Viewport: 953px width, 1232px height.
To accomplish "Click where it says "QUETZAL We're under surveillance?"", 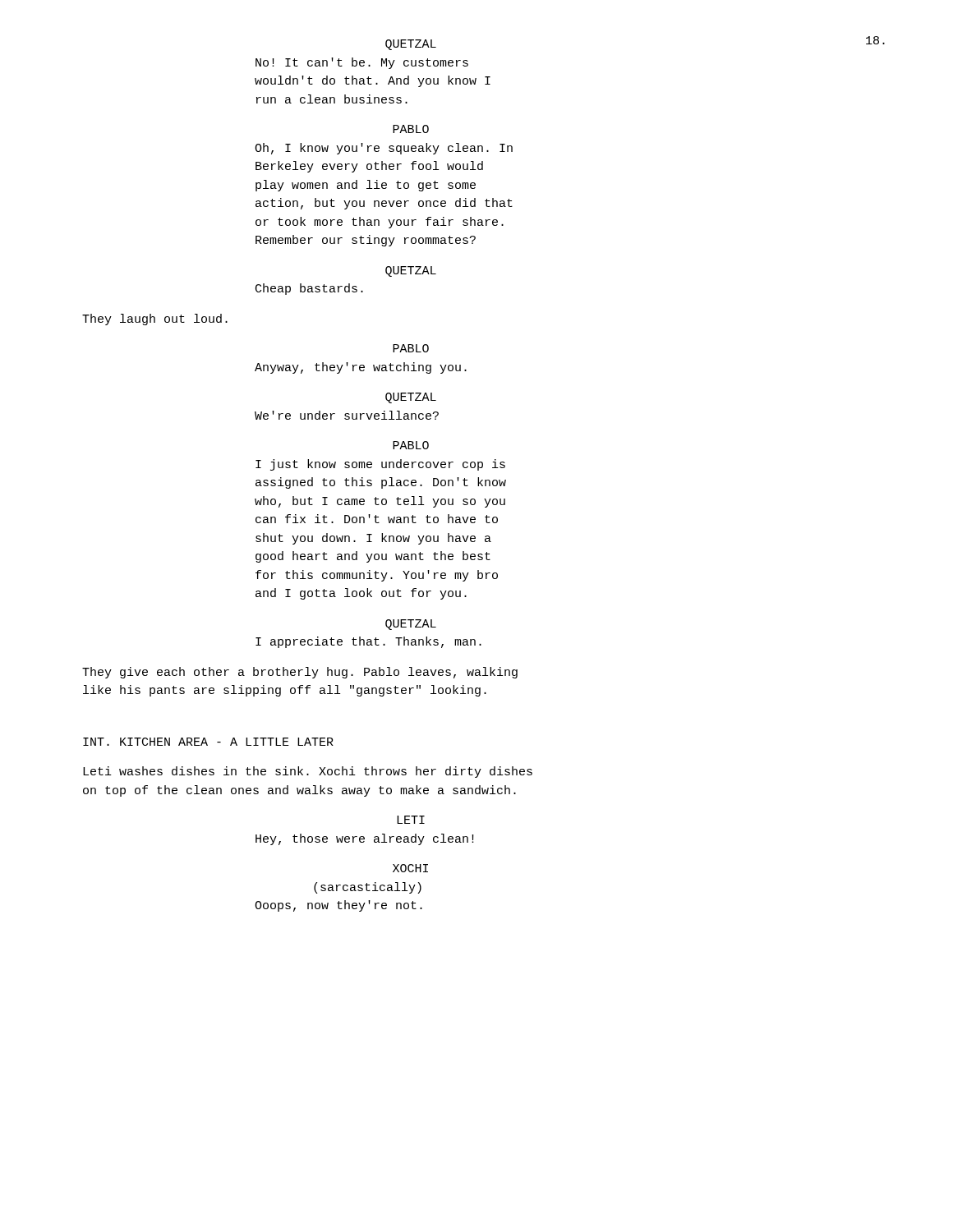I will [x=435, y=408].
